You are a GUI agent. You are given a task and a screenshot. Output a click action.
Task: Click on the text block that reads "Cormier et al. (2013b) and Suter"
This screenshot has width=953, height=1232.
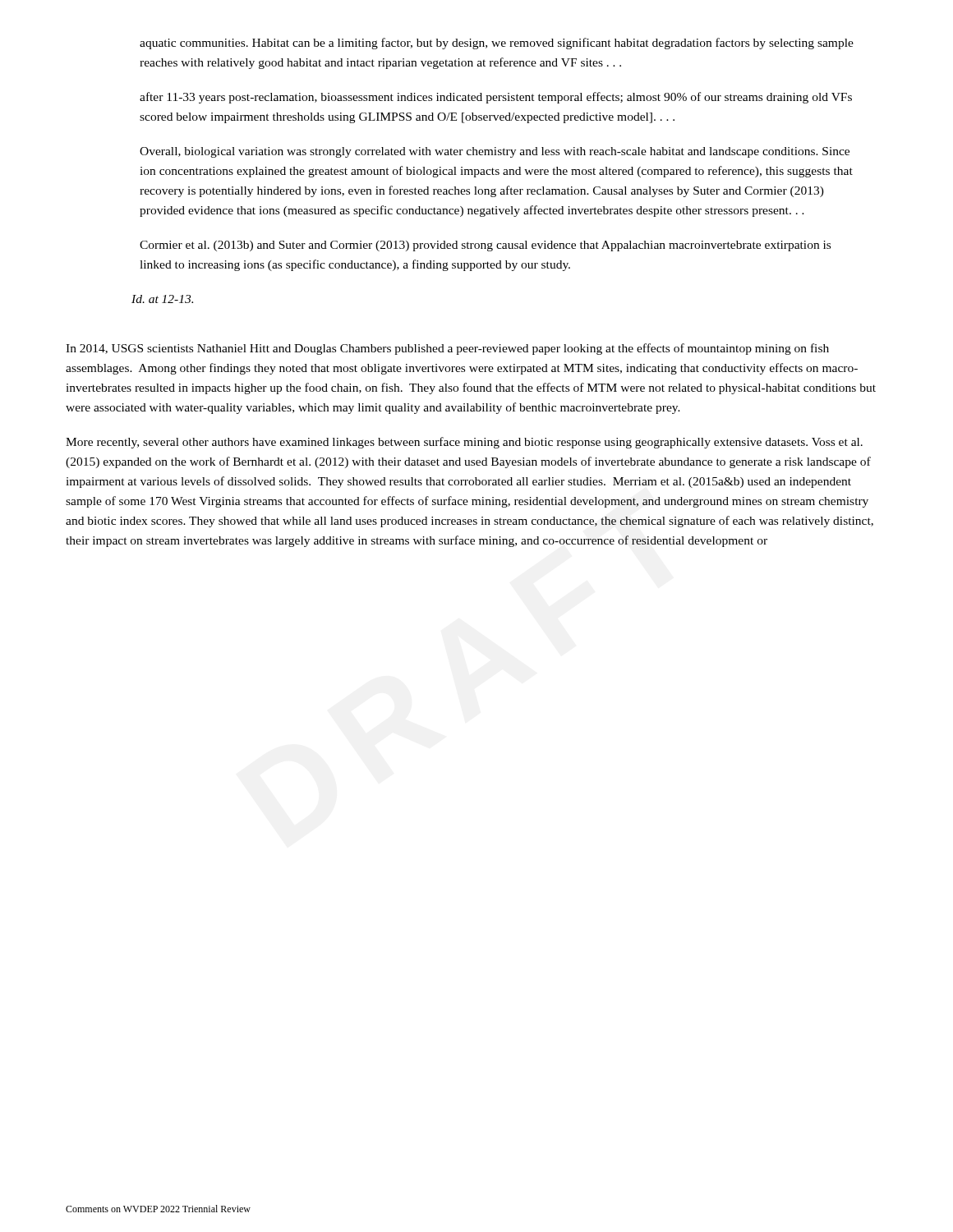486,254
